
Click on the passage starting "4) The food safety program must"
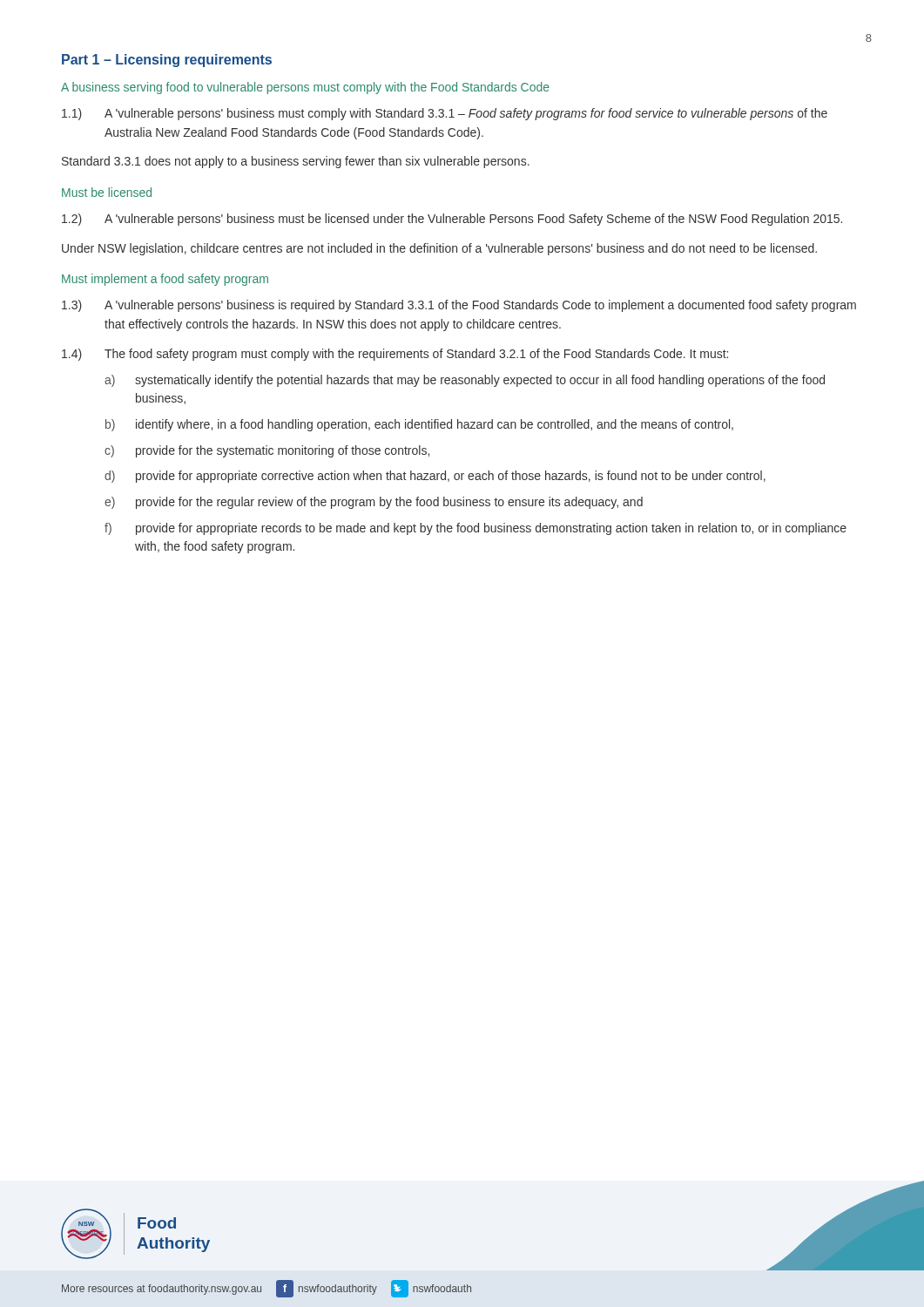click(x=395, y=354)
